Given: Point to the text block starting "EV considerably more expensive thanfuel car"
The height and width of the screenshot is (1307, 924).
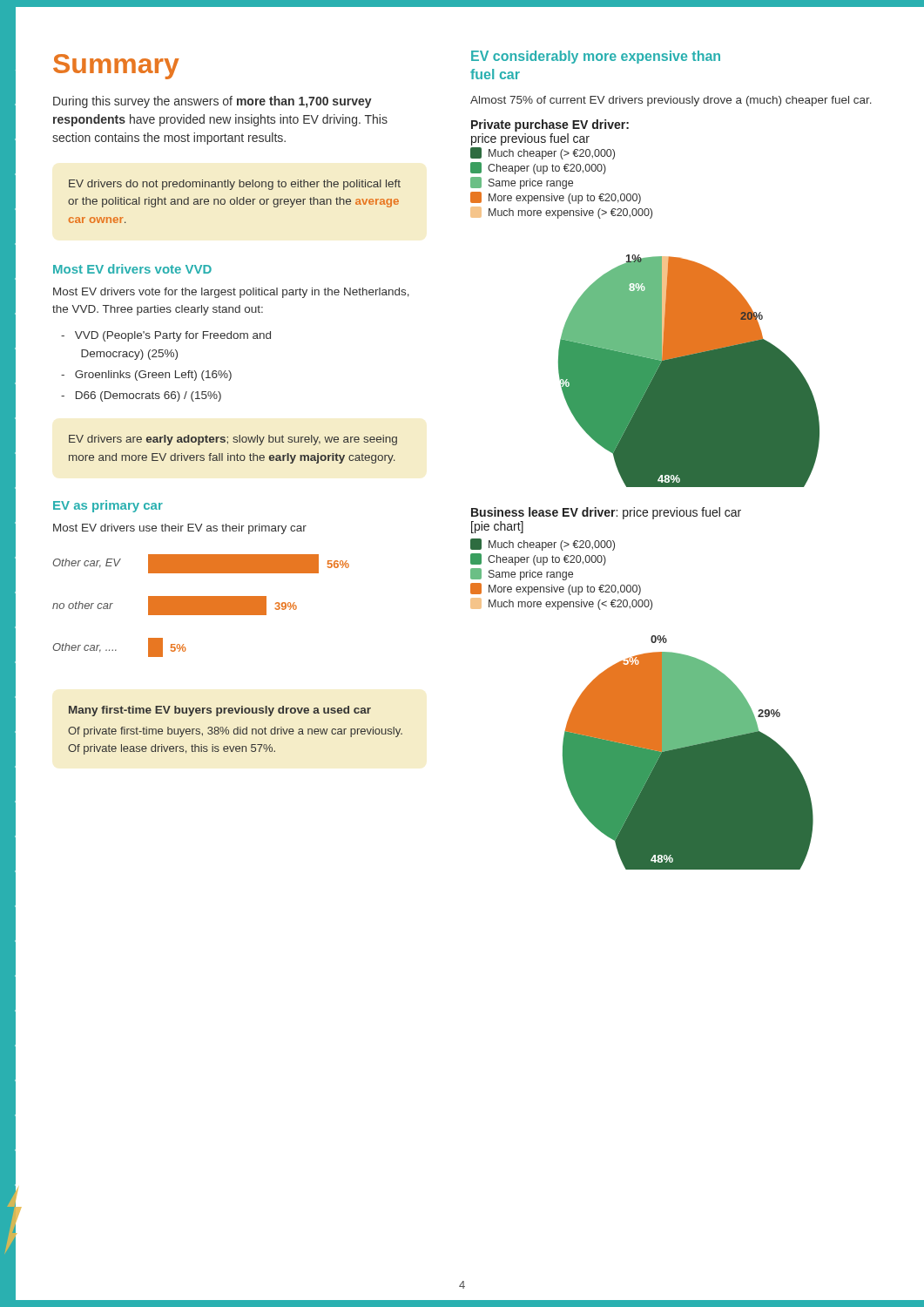Looking at the screenshot, I should pyautogui.click(x=679, y=66).
